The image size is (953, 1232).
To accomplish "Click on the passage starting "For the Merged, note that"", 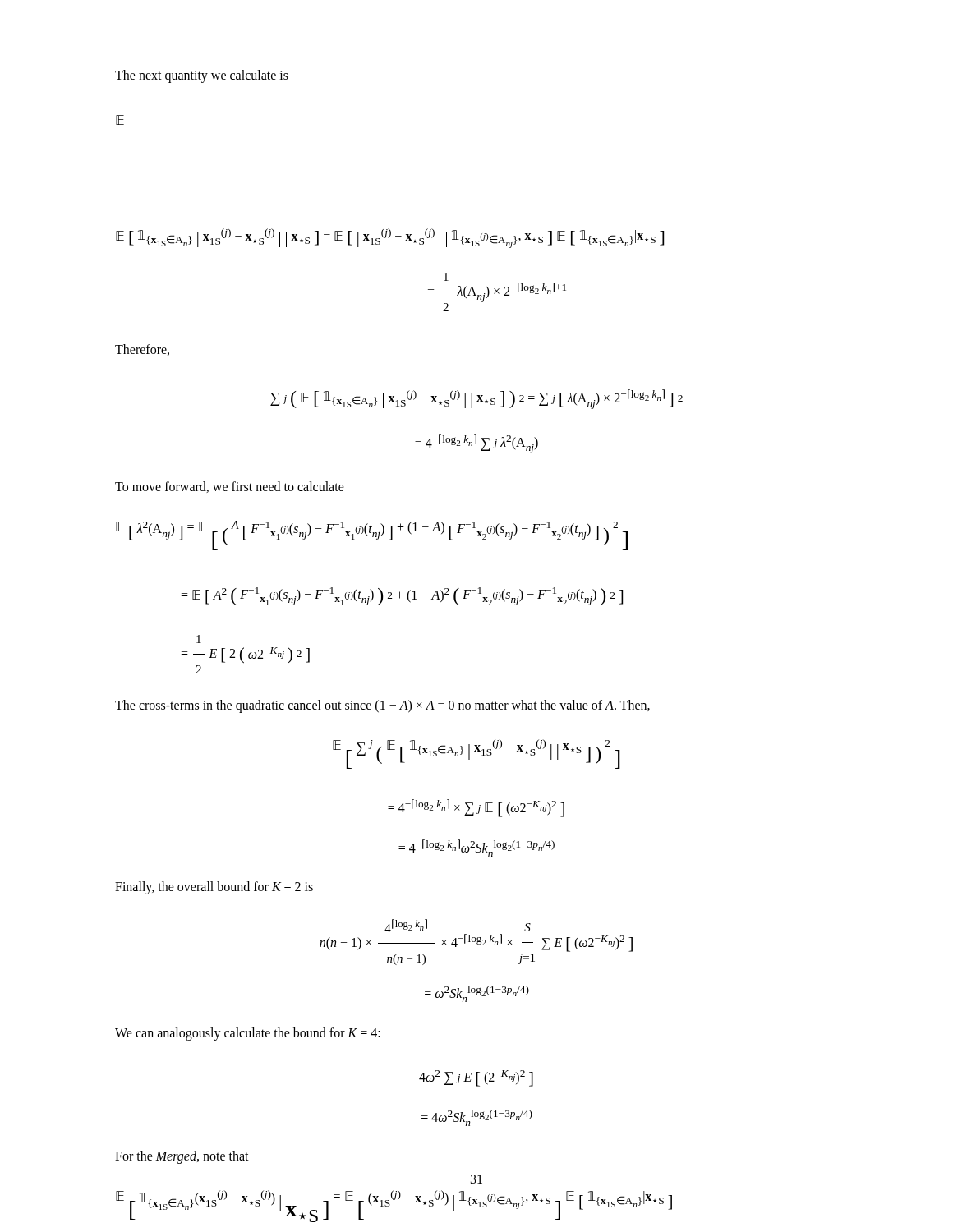I will [x=182, y=1156].
